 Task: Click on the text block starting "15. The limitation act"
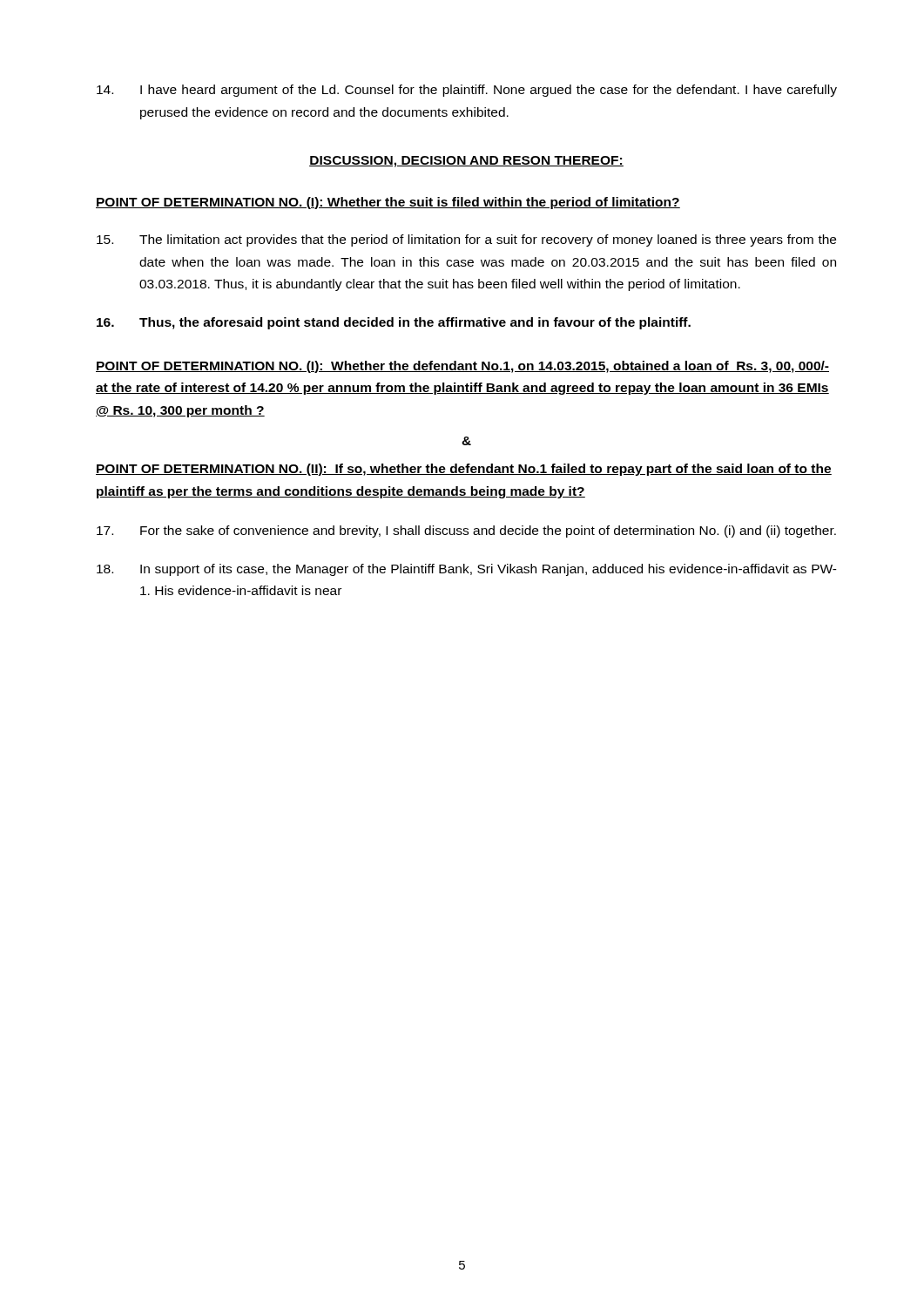tap(466, 262)
